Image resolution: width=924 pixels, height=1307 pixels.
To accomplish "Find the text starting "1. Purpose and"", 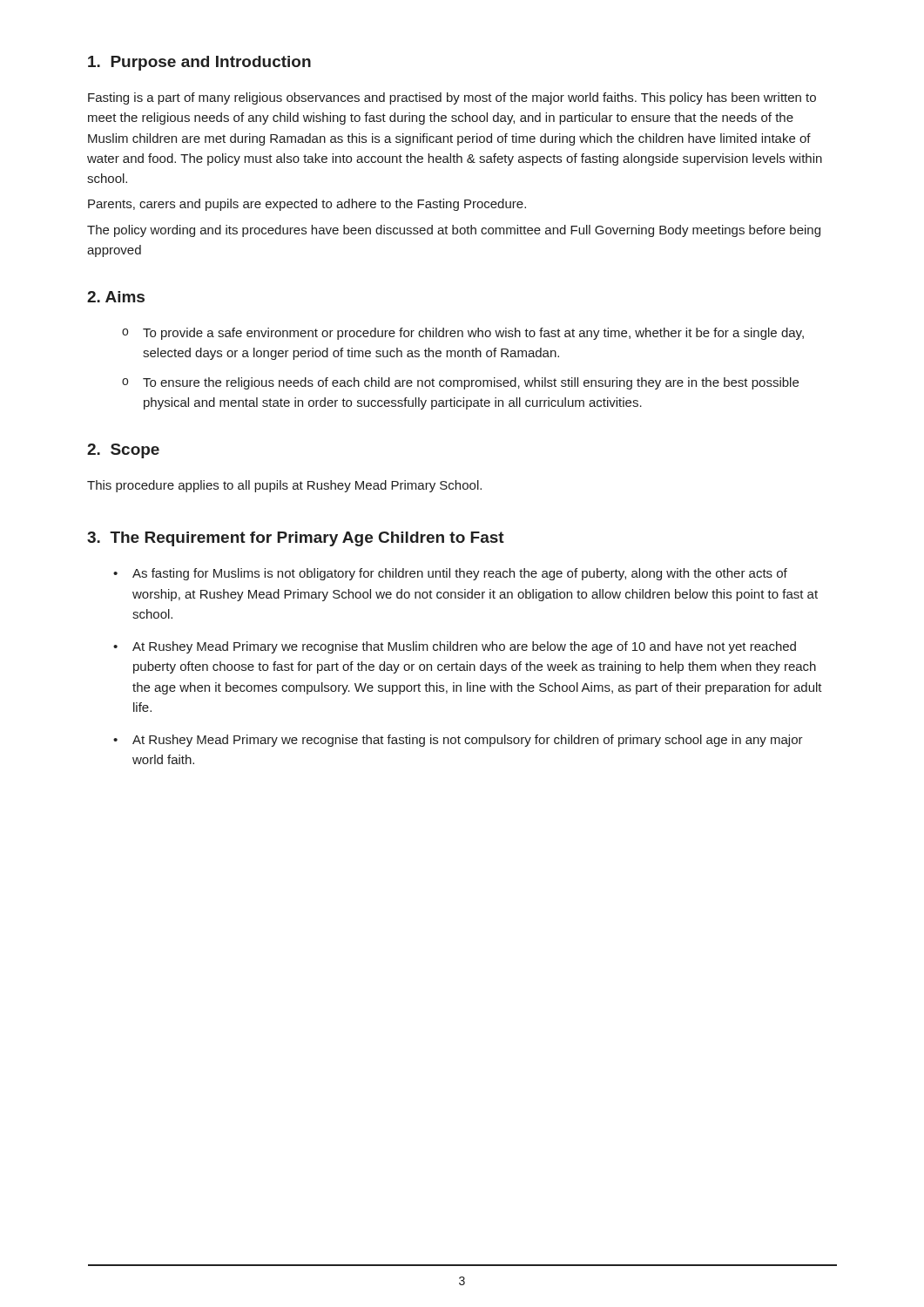I will click(x=199, y=61).
